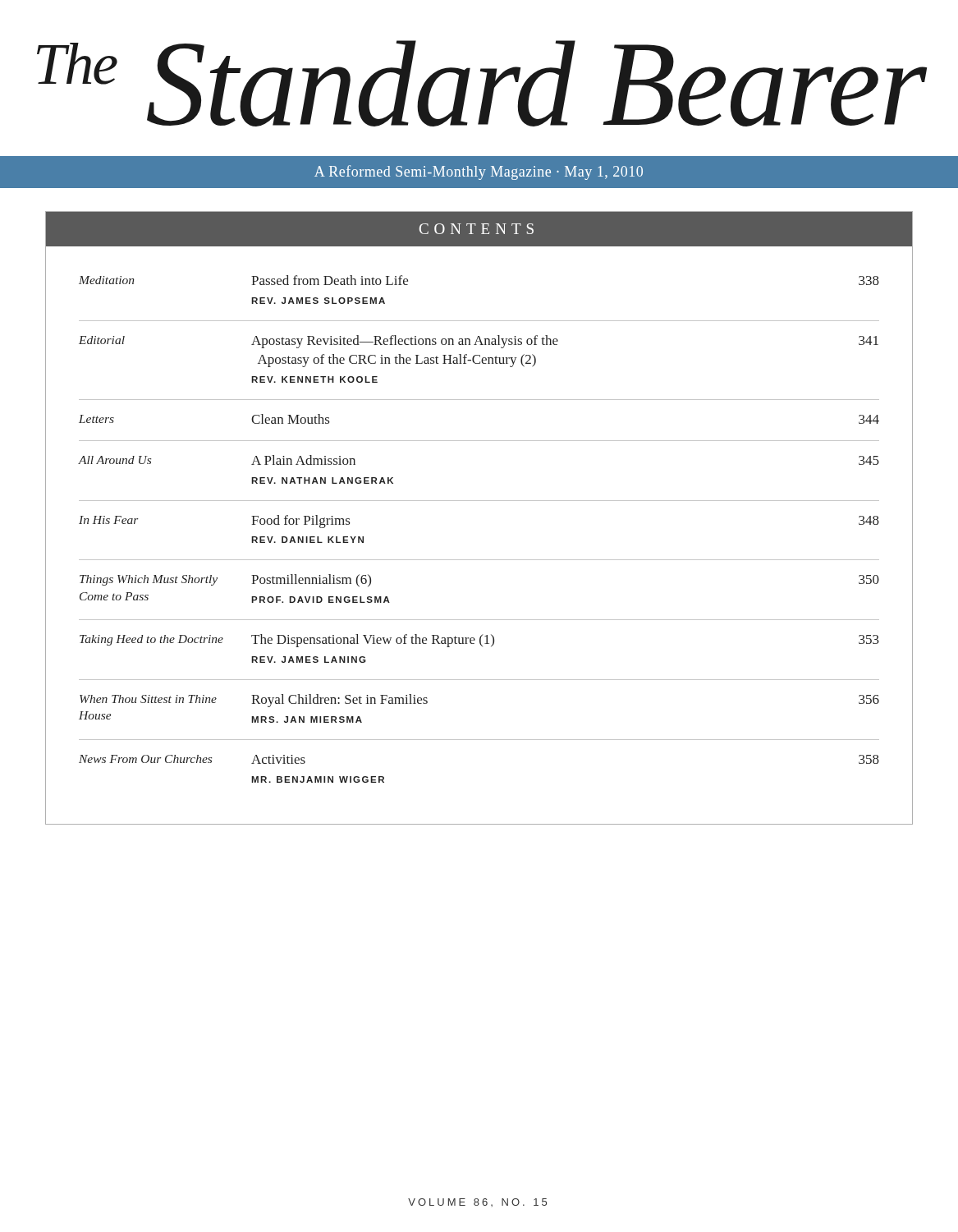
Task: Find the block starting "The Standard Bearer"
Action: pyautogui.click(x=479, y=82)
